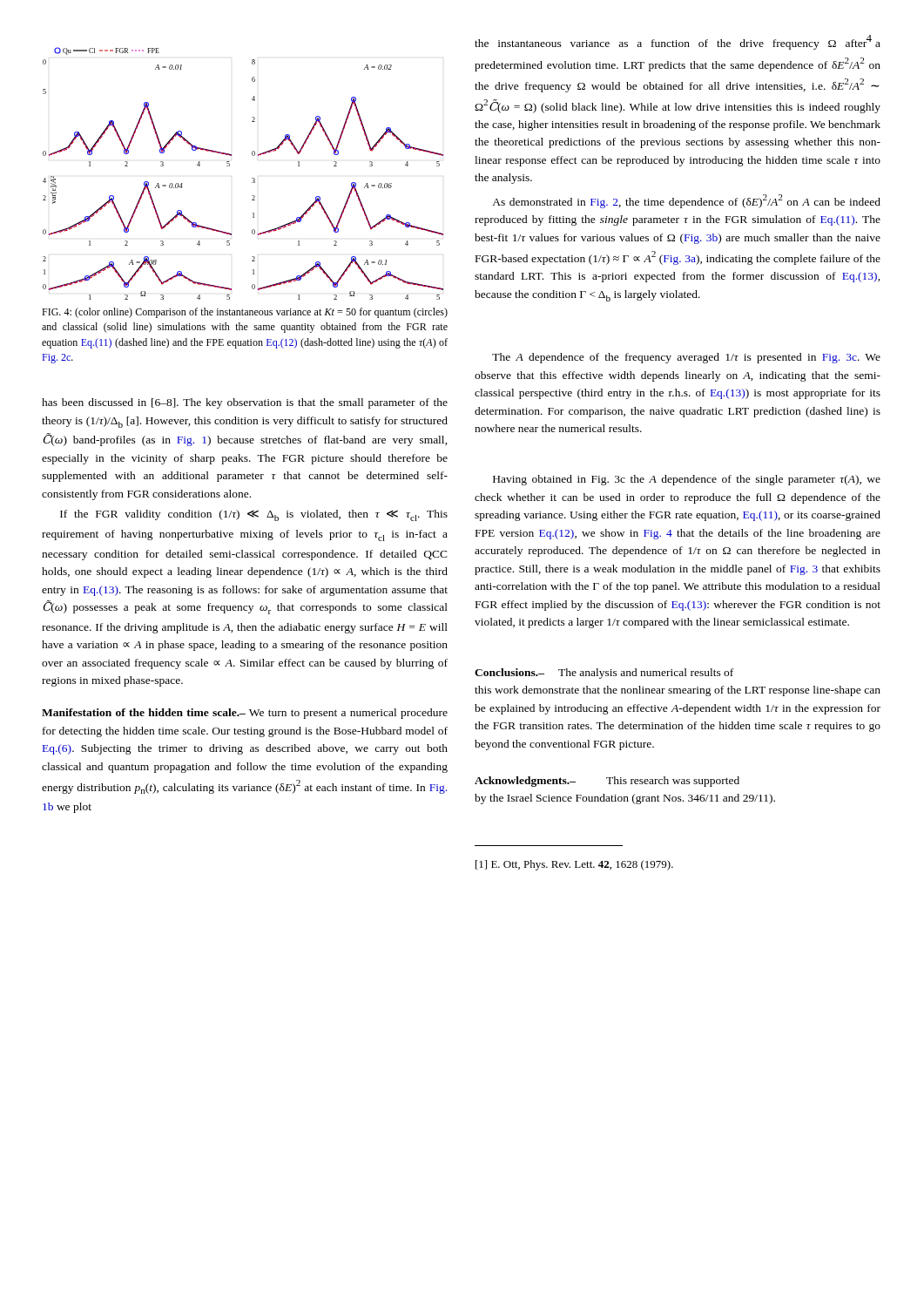
Task: Select the continuous plot
Action: (246, 169)
